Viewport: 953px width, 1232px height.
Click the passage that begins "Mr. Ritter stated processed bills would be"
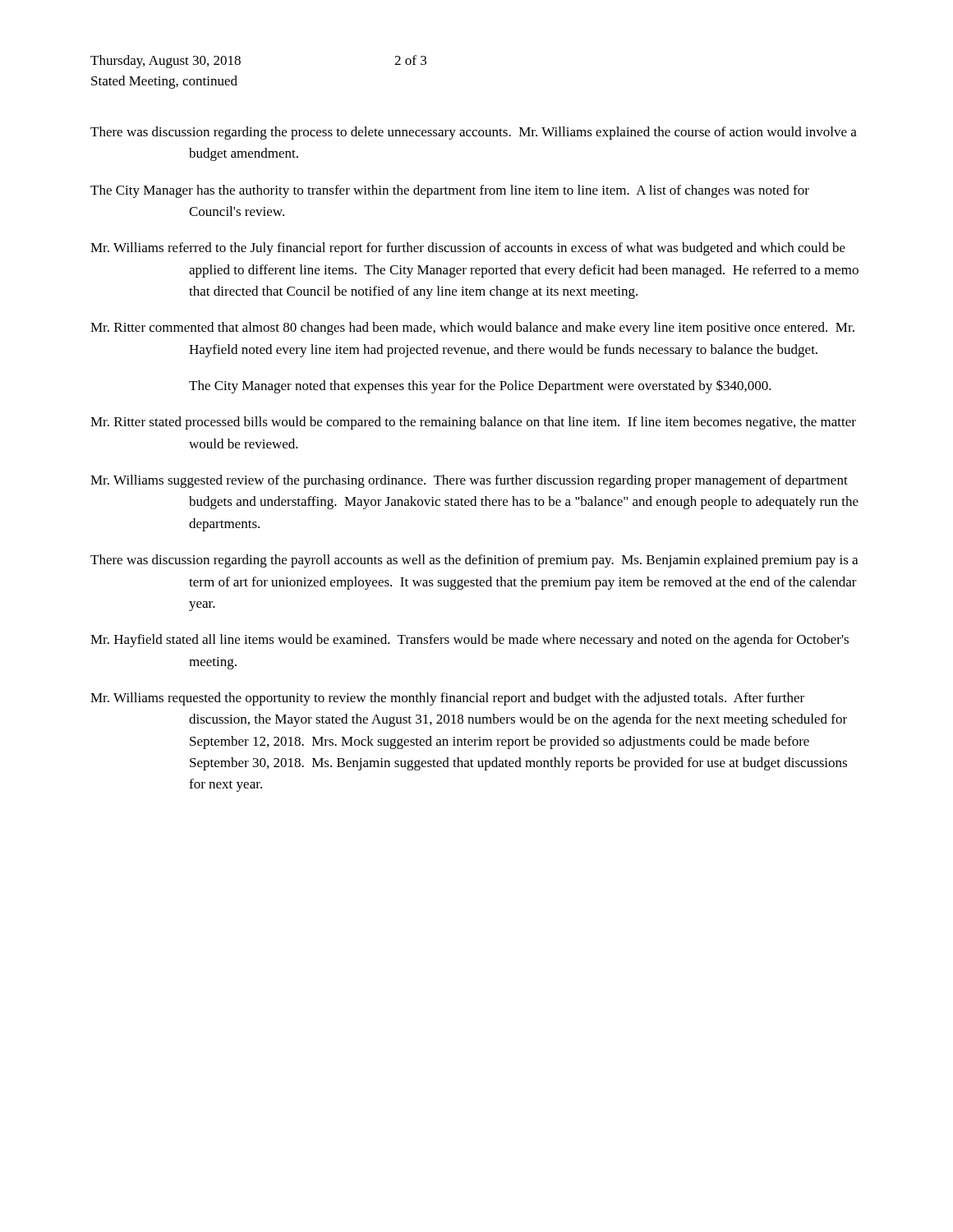click(473, 433)
